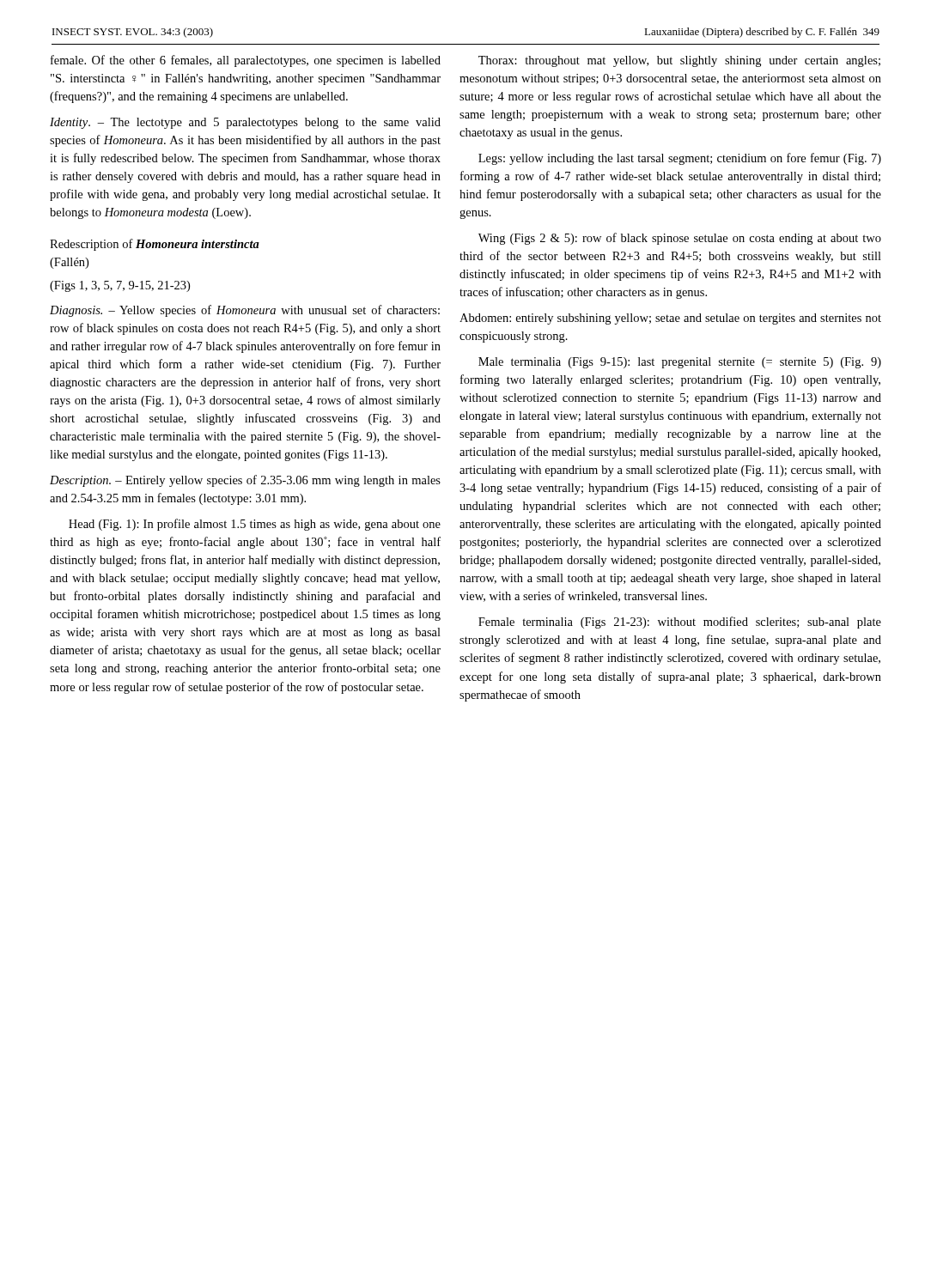Image resolution: width=931 pixels, height=1288 pixels.
Task: Select the text block that says "Thorax: throughout mat"
Action: 670,97
